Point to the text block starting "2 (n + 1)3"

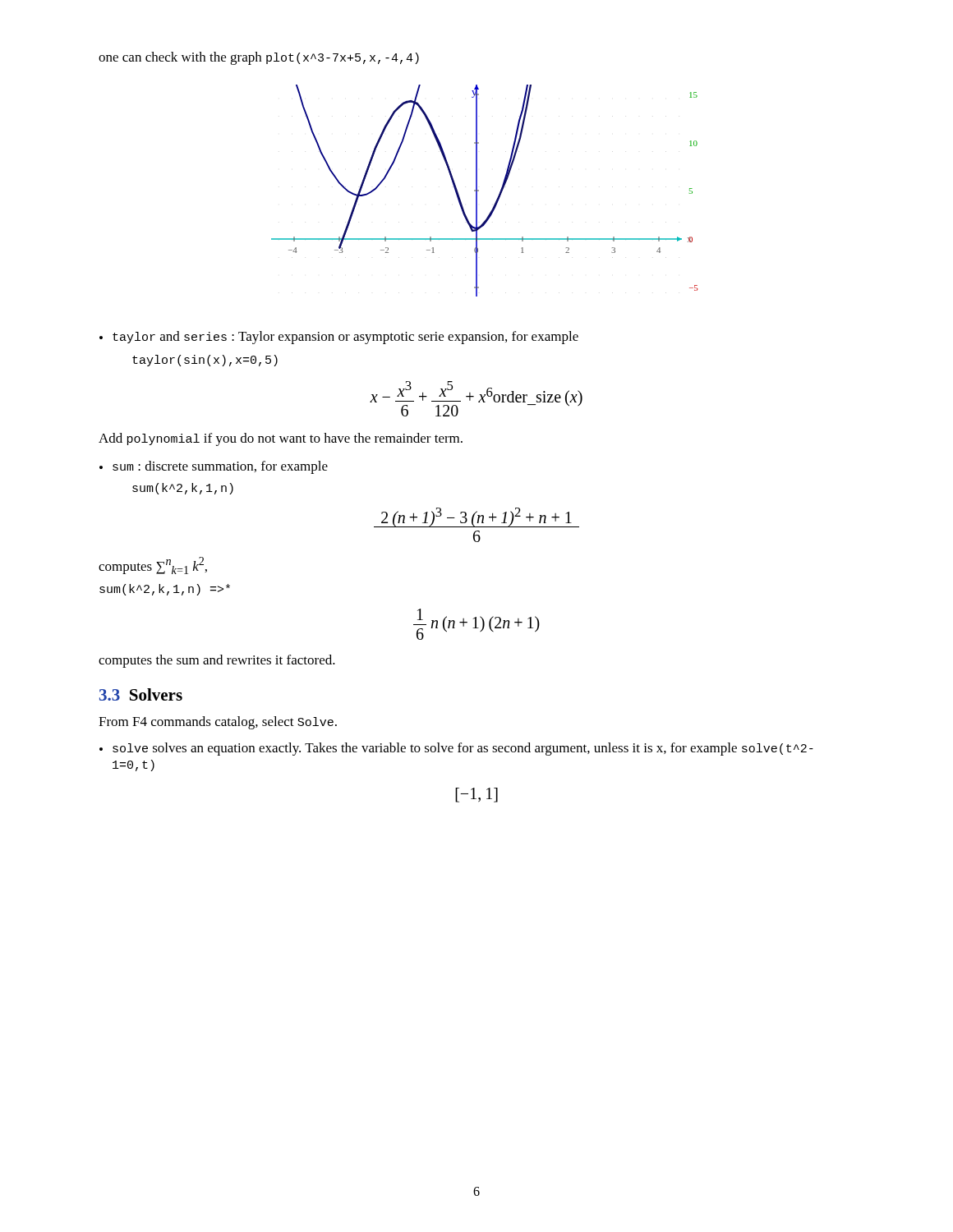476,525
